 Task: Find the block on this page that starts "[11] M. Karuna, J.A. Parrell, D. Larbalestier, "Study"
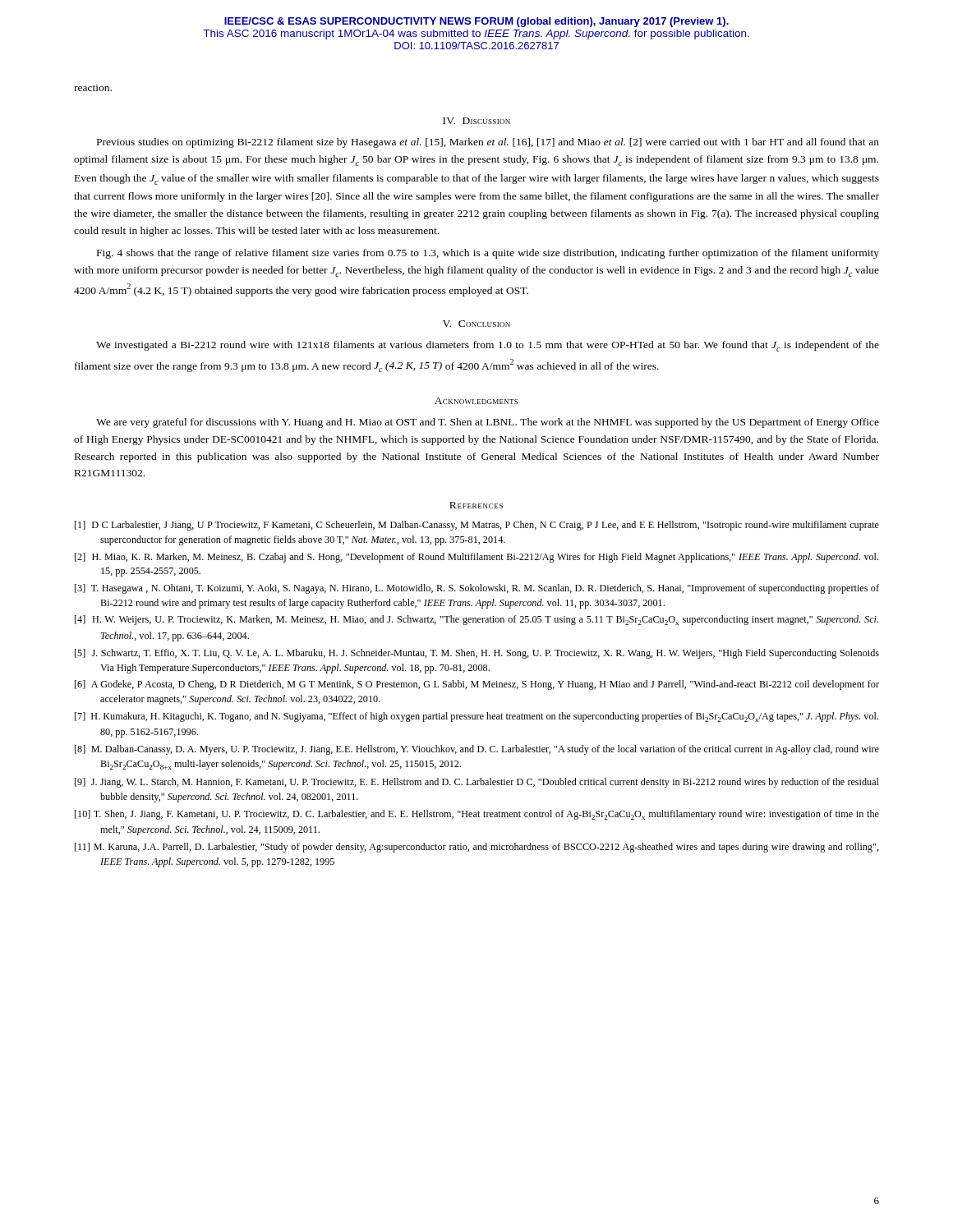point(476,854)
